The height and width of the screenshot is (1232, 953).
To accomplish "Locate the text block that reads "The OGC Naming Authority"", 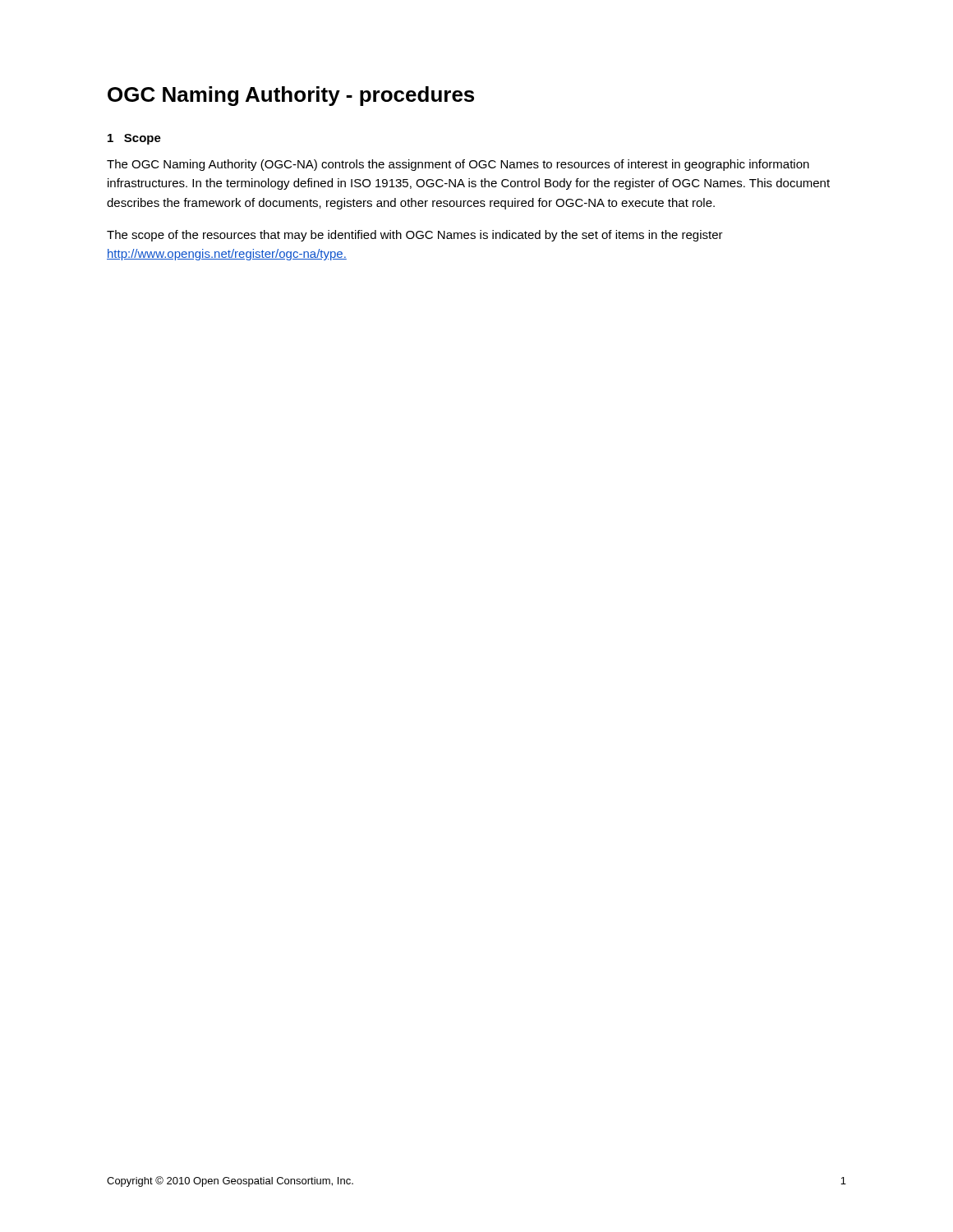I will [468, 183].
